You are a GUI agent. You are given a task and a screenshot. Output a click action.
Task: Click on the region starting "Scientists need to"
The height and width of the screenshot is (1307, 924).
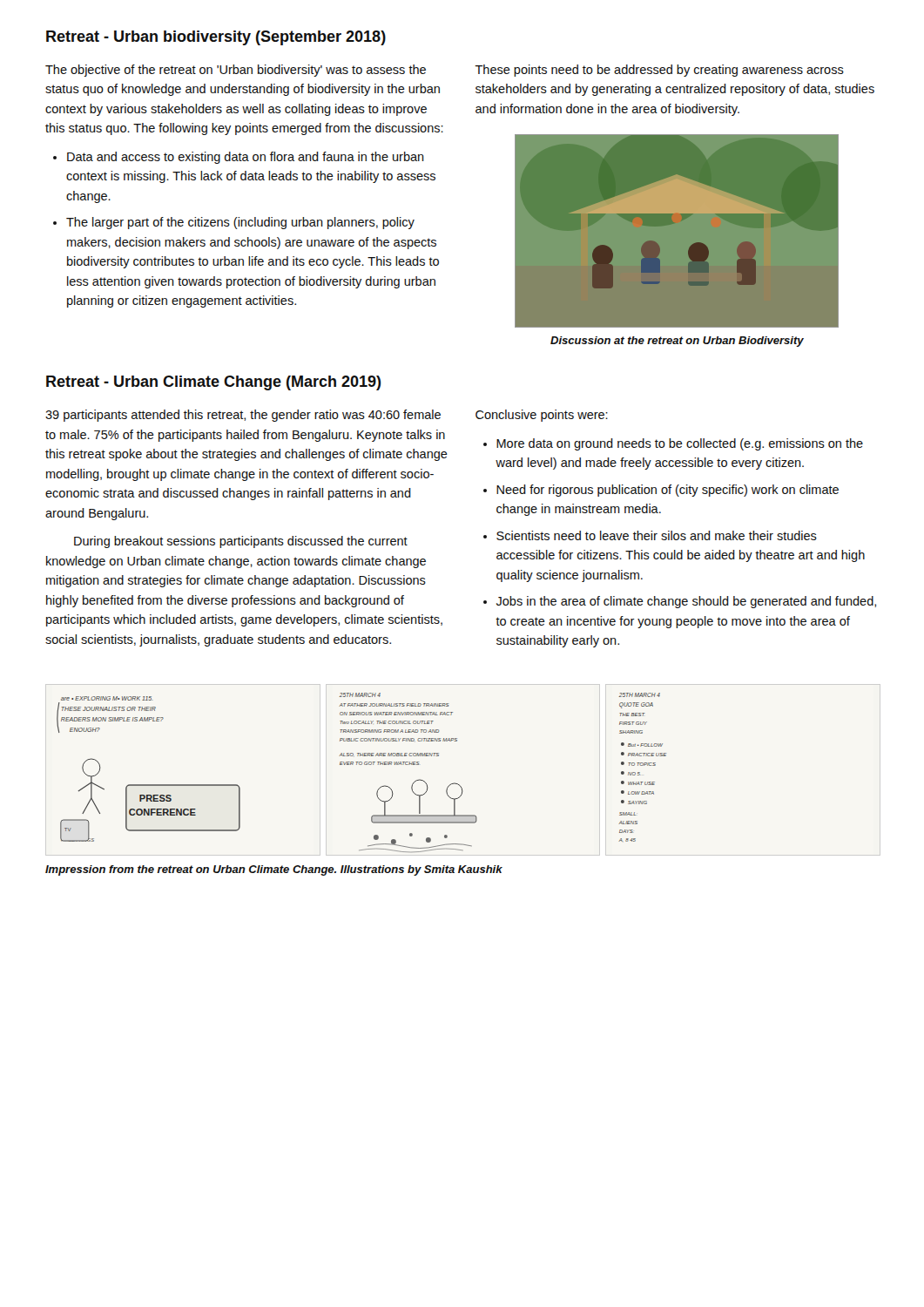point(680,555)
